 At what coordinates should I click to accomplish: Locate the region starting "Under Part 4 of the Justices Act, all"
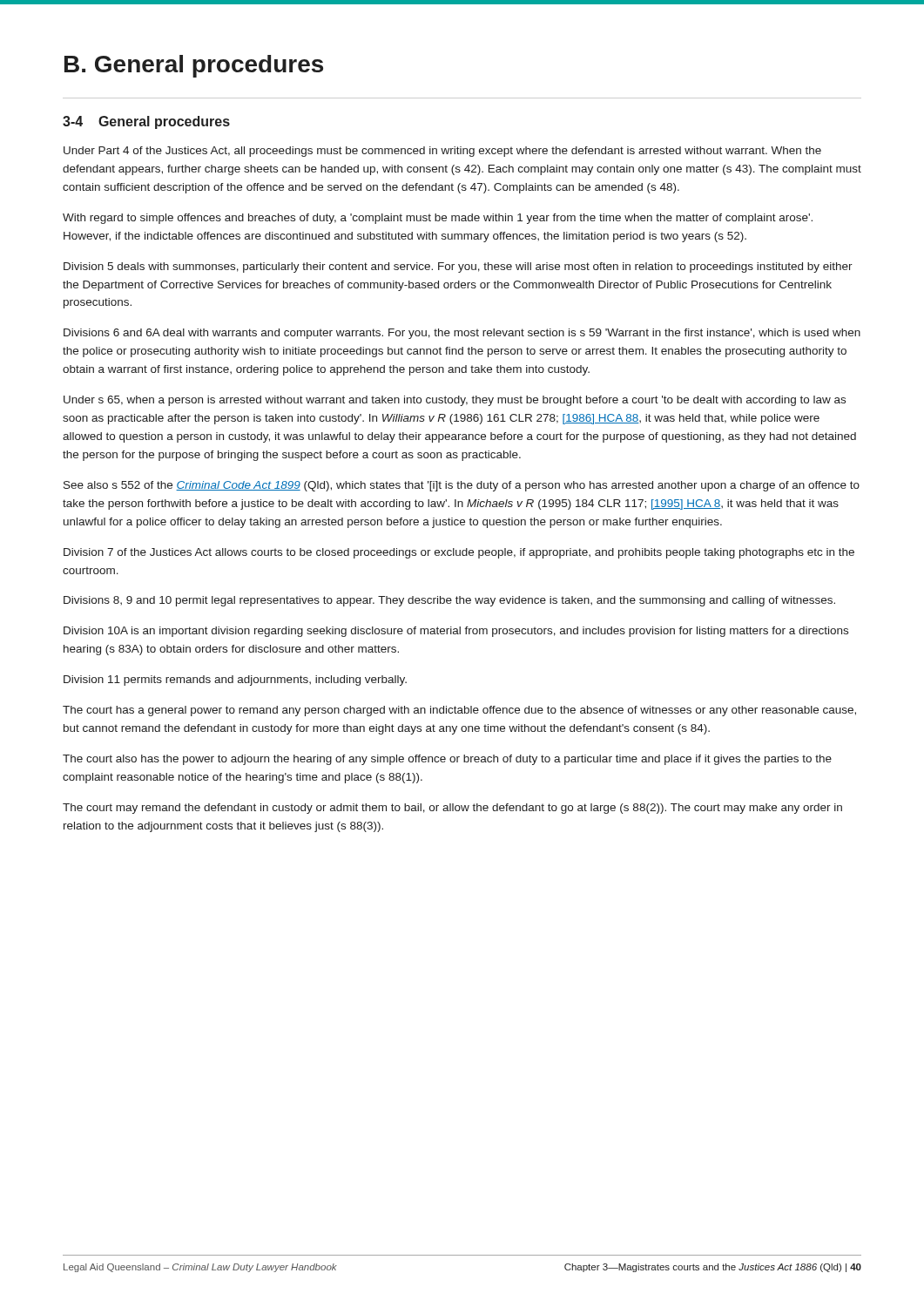(x=462, y=169)
